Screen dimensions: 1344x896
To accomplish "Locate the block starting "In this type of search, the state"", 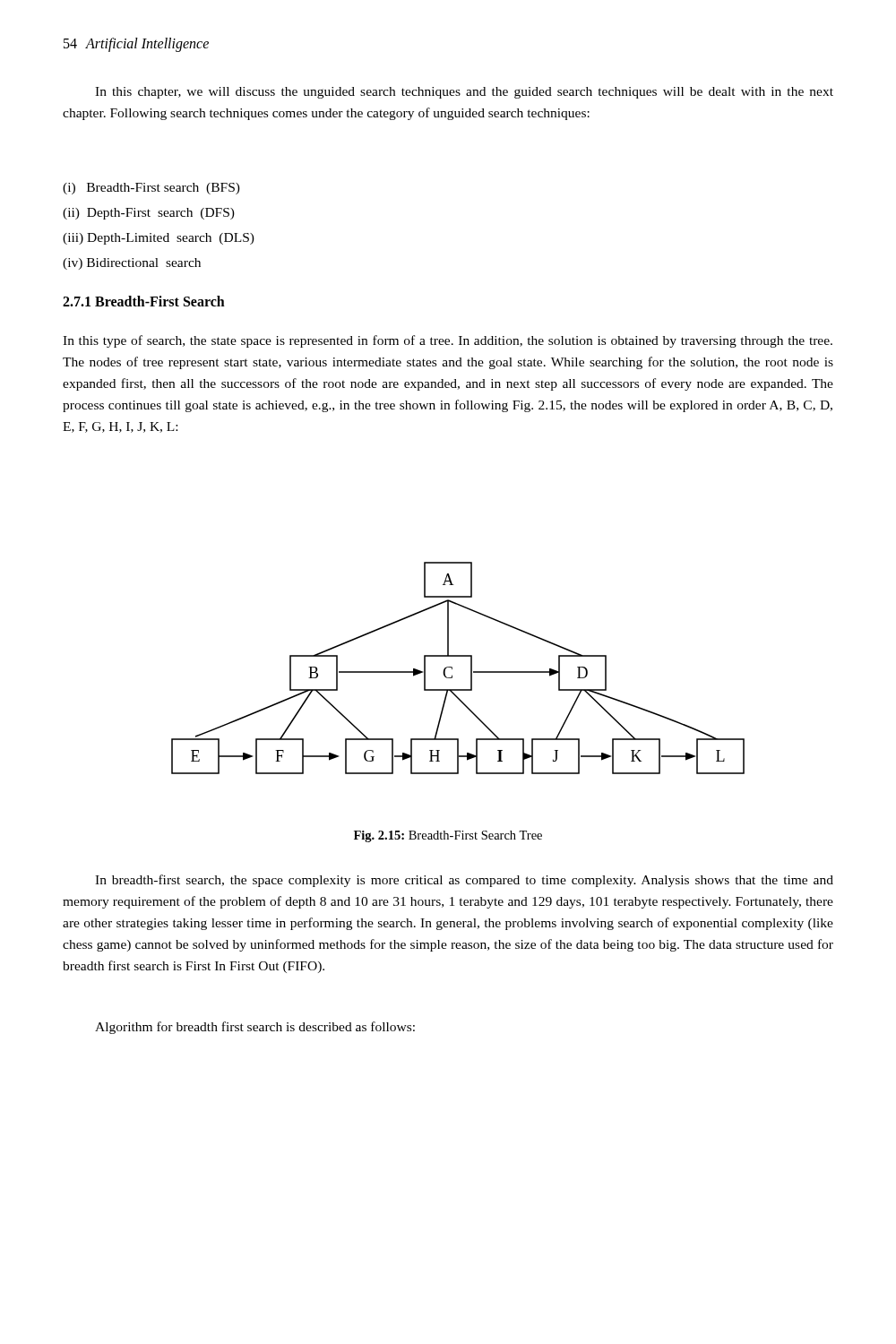I will pyautogui.click(x=448, y=383).
